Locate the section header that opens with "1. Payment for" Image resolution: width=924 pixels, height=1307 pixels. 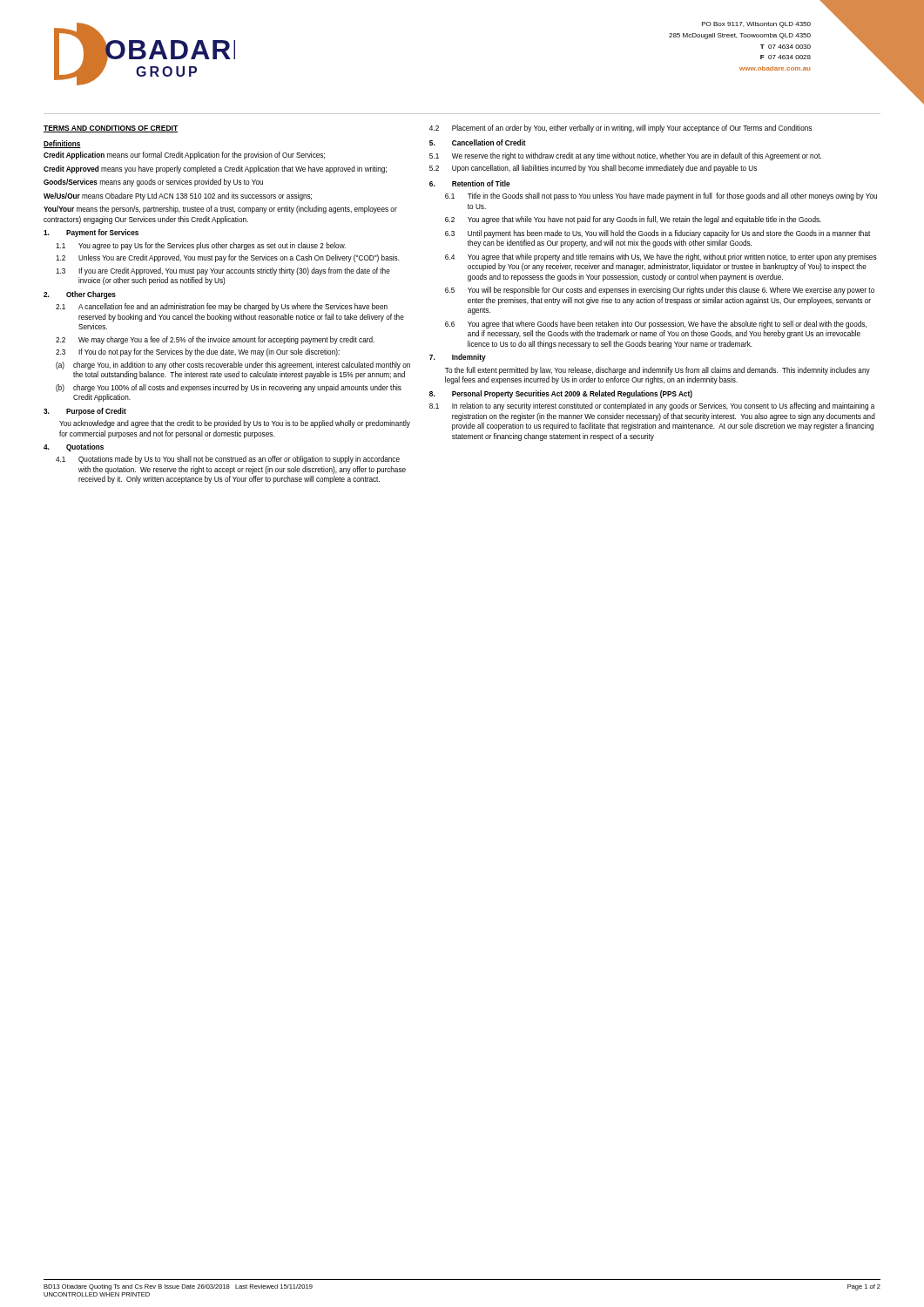91,234
